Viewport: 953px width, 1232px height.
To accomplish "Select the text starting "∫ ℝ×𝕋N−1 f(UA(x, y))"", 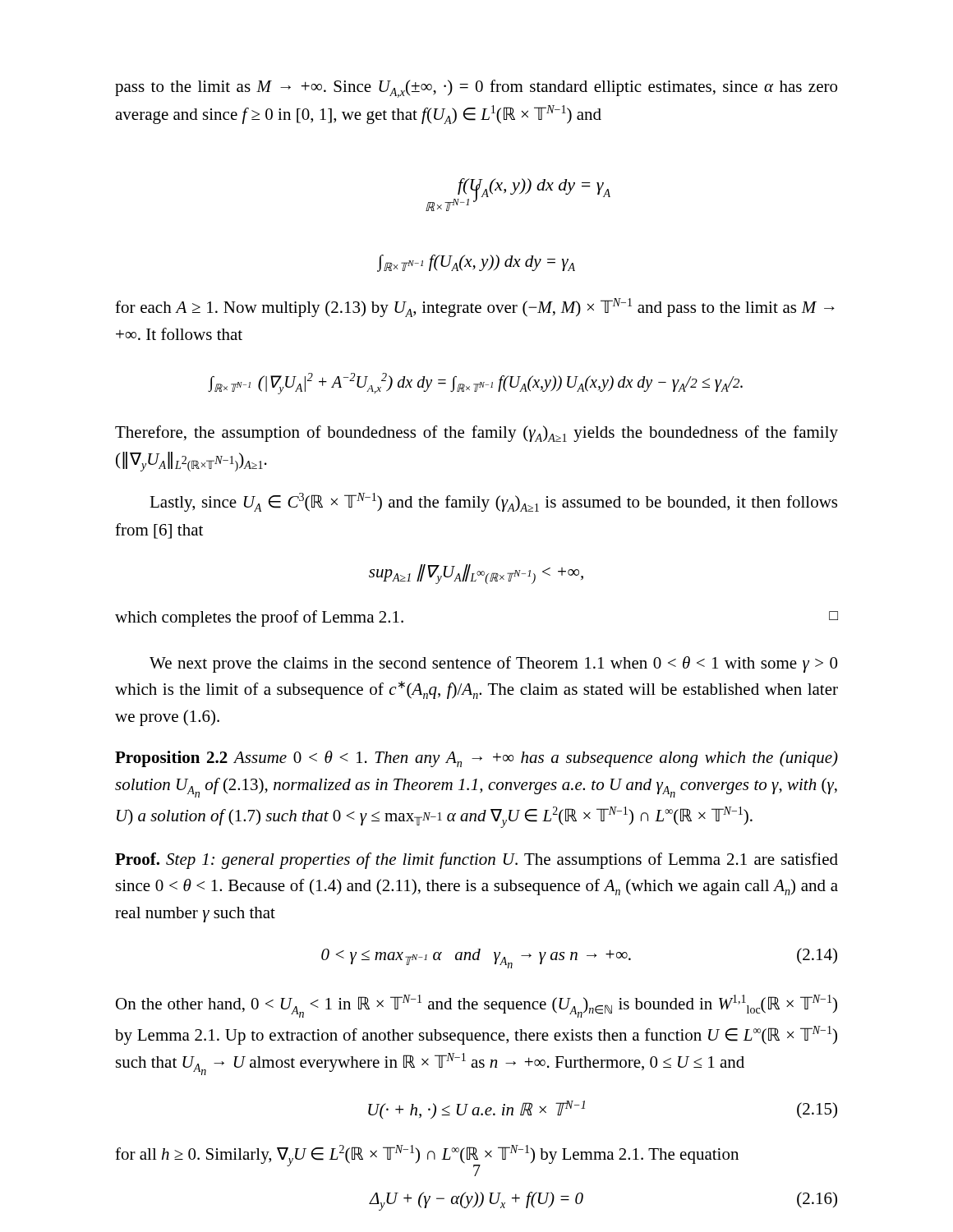I will (476, 185).
